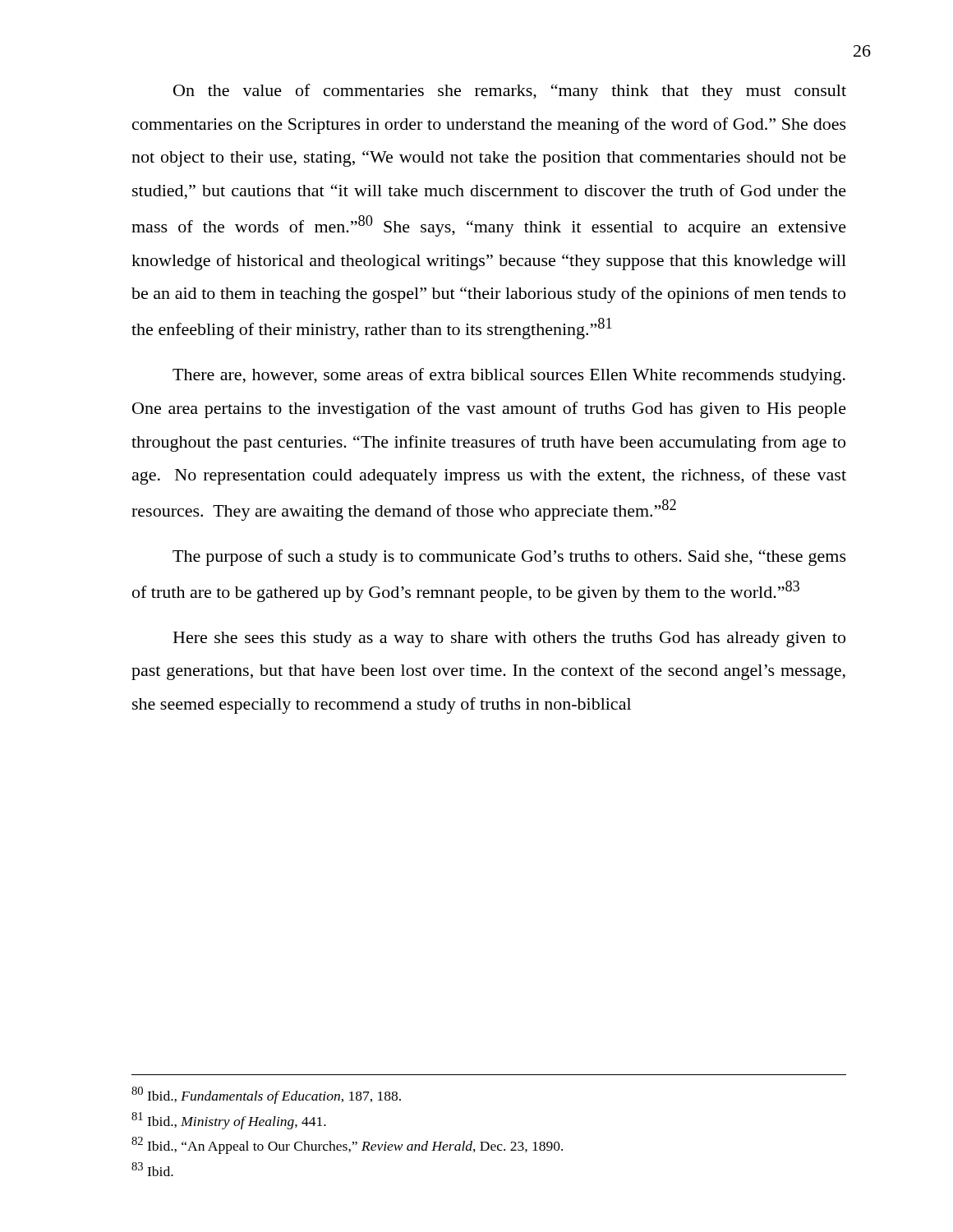This screenshot has height=1232, width=953.
Task: Where is the passage that starts "There are, however, some areas of"?
Action: pyautogui.click(x=489, y=442)
